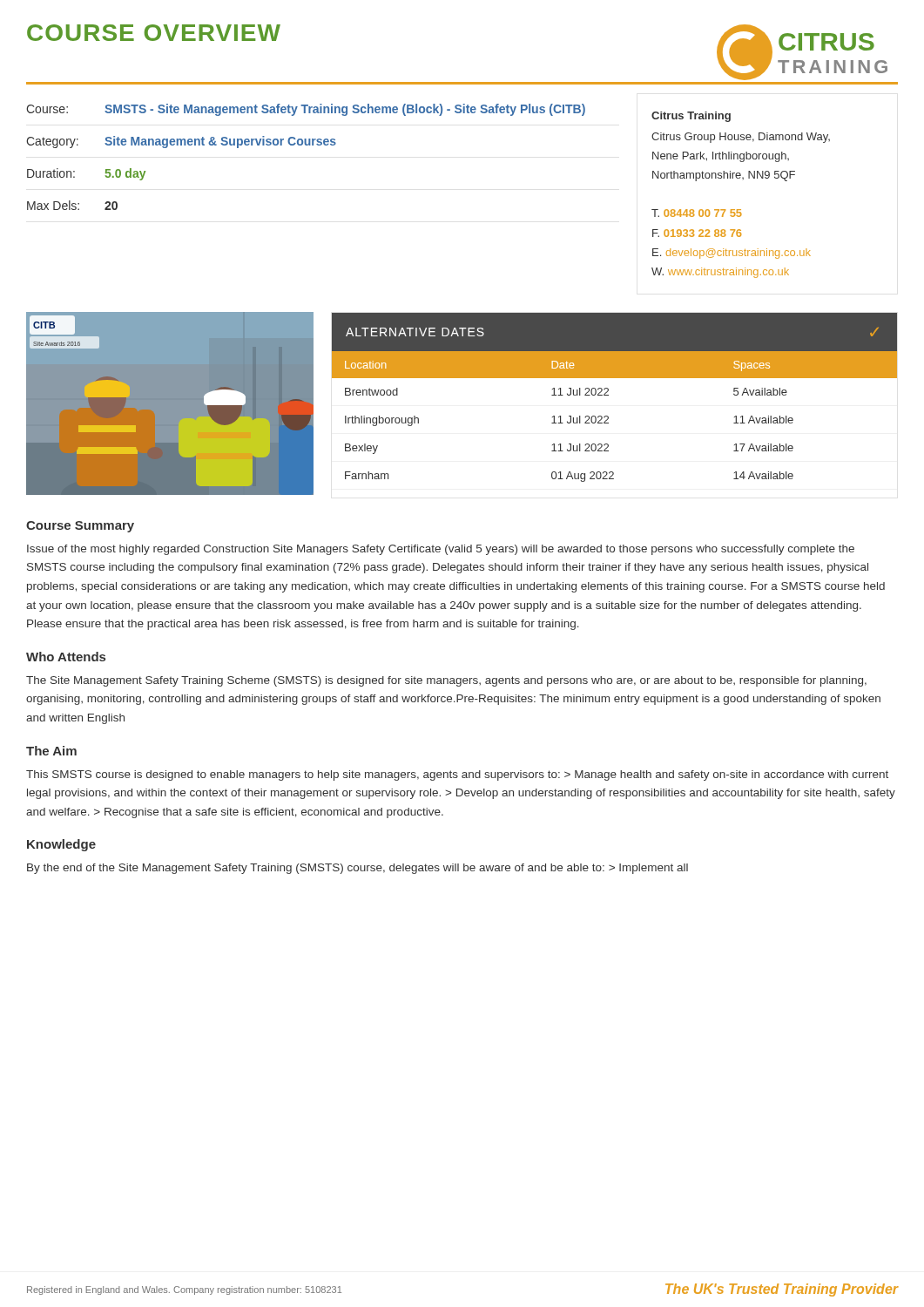Click on the photo
The image size is (924, 1307).
[x=170, y=405]
